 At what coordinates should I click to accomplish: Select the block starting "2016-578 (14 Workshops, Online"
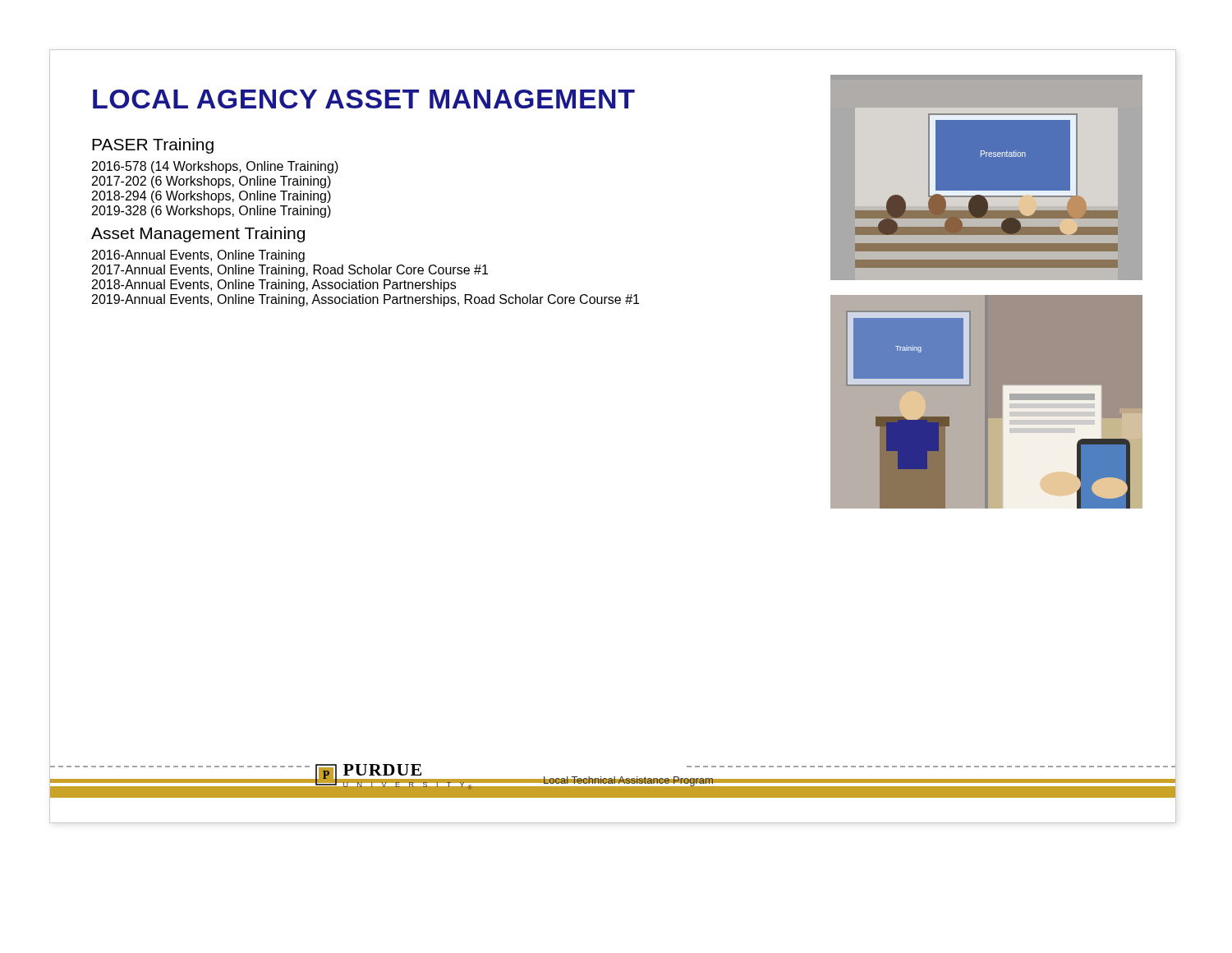(215, 167)
